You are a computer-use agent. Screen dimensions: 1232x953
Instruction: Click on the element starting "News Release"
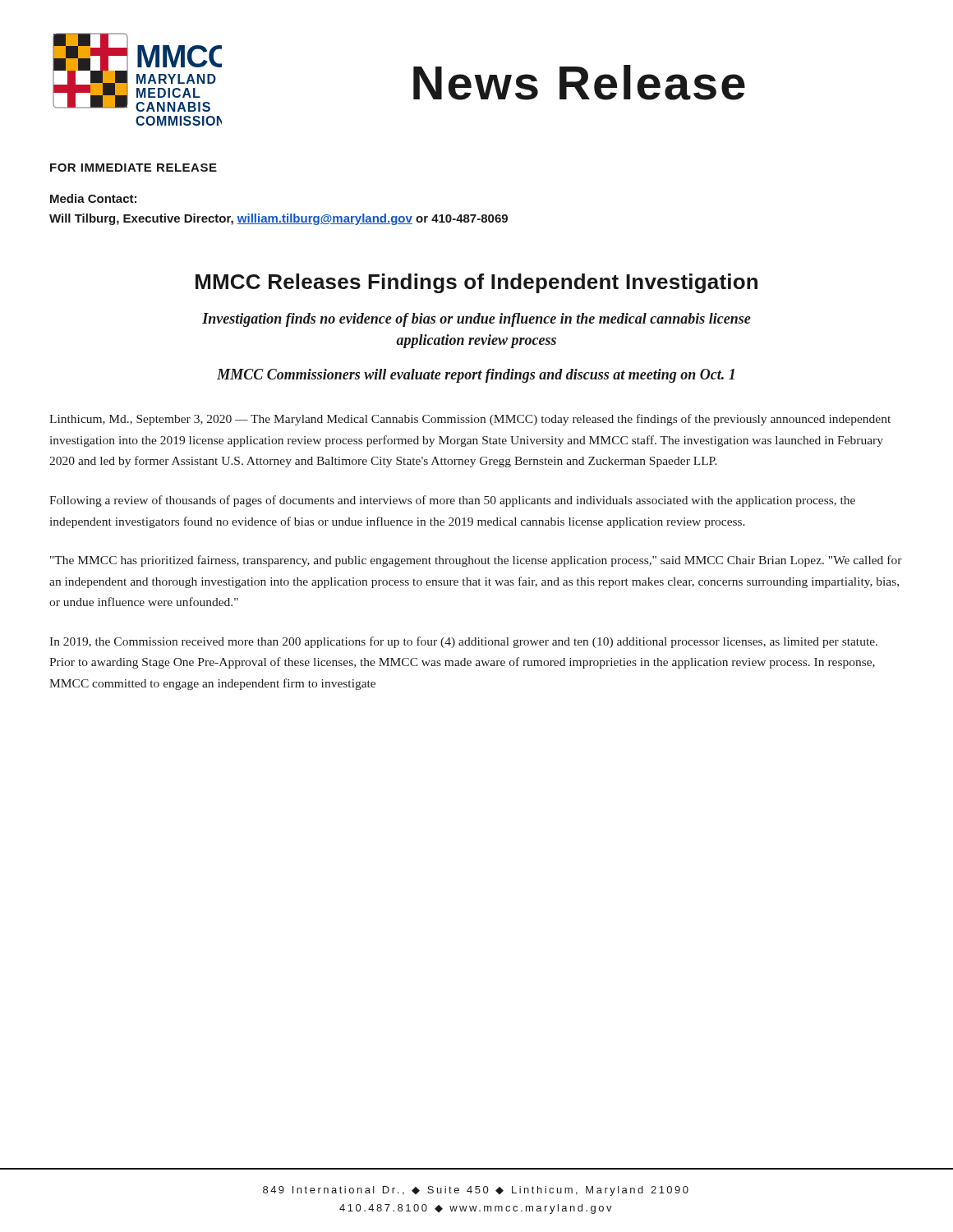tap(579, 83)
